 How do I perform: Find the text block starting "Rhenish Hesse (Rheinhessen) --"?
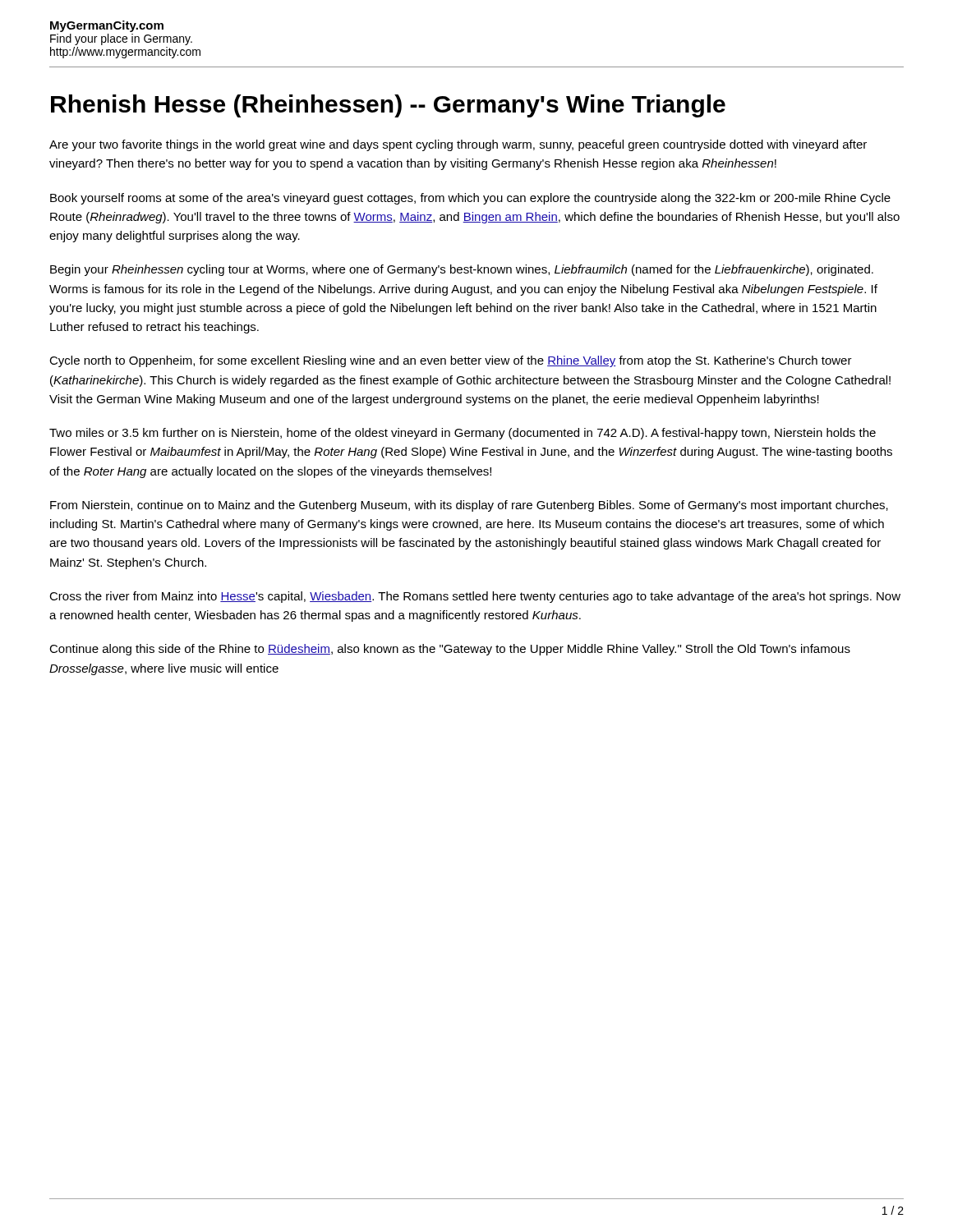point(476,104)
